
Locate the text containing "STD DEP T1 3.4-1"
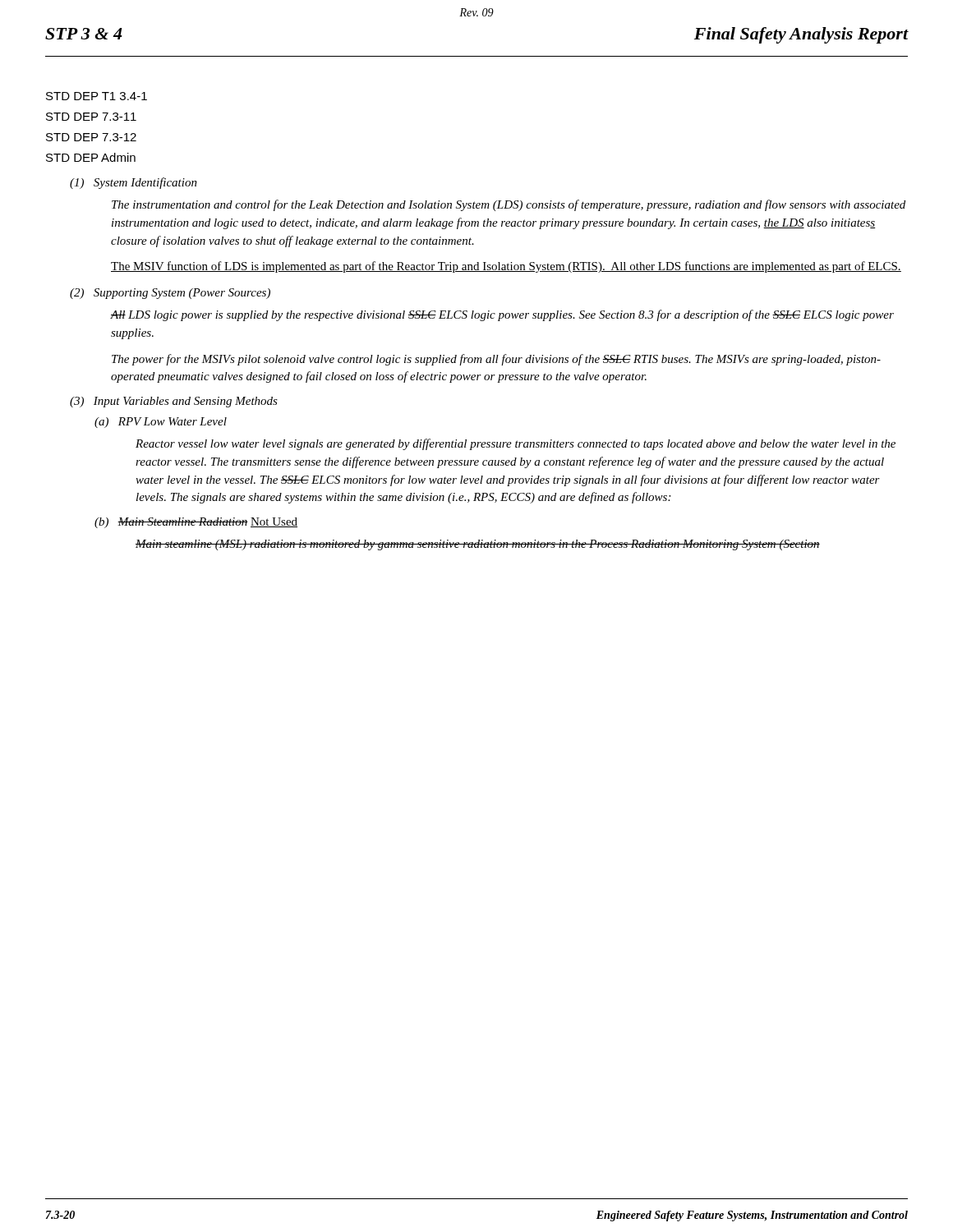[96, 96]
